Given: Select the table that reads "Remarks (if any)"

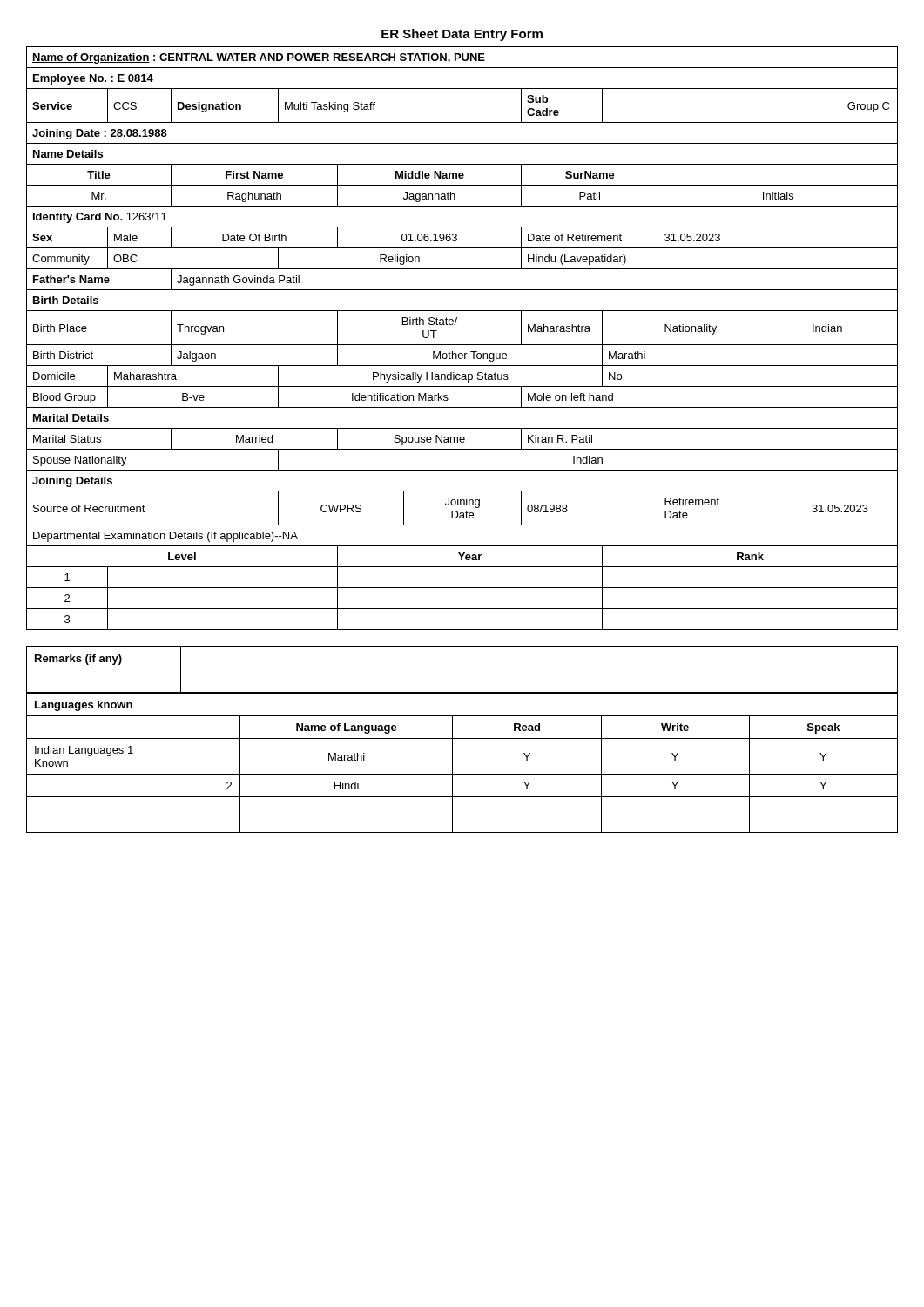Looking at the screenshot, I should [x=462, y=669].
